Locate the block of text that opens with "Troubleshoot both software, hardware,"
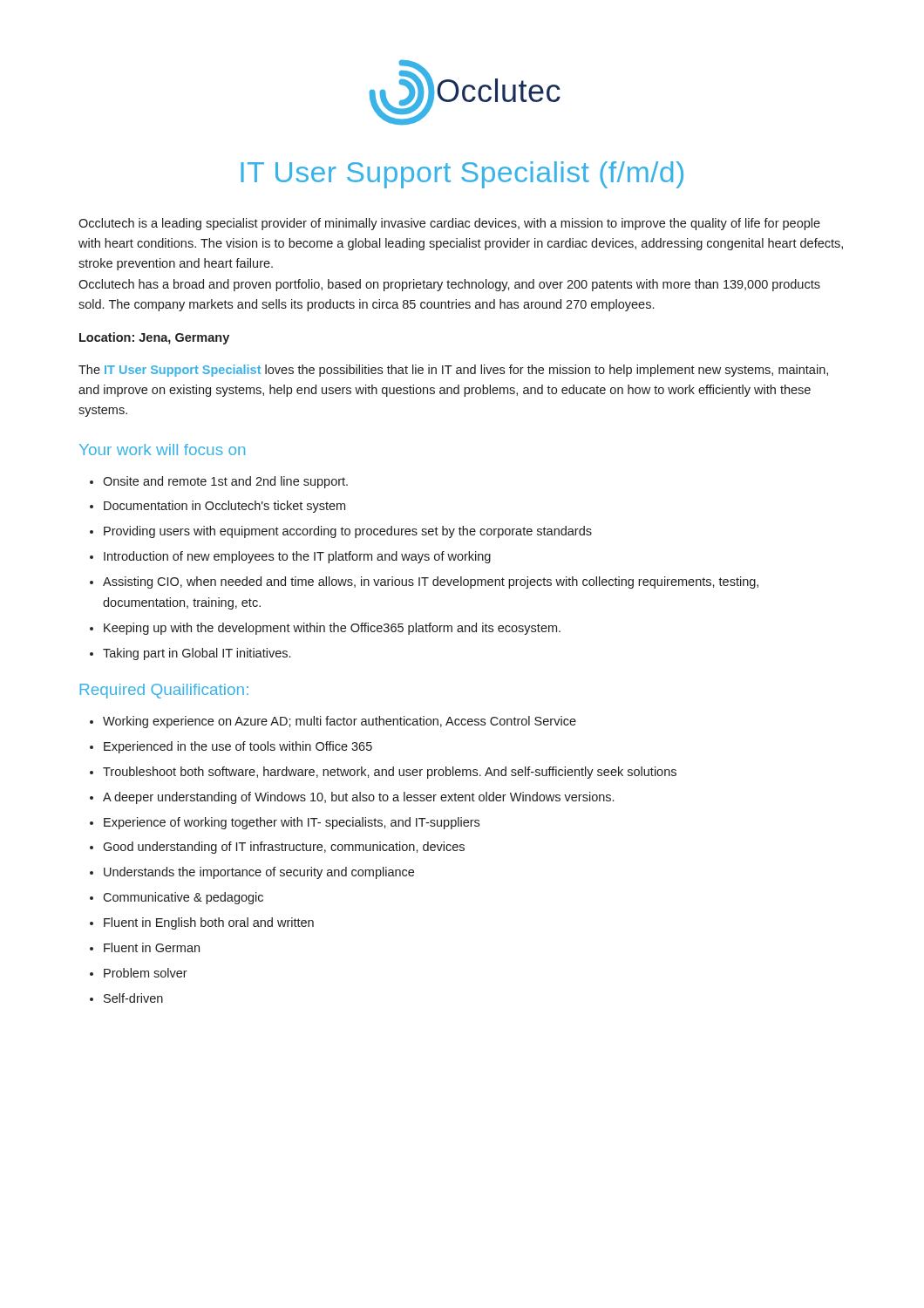Viewport: 924px width, 1308px height. 390,771
